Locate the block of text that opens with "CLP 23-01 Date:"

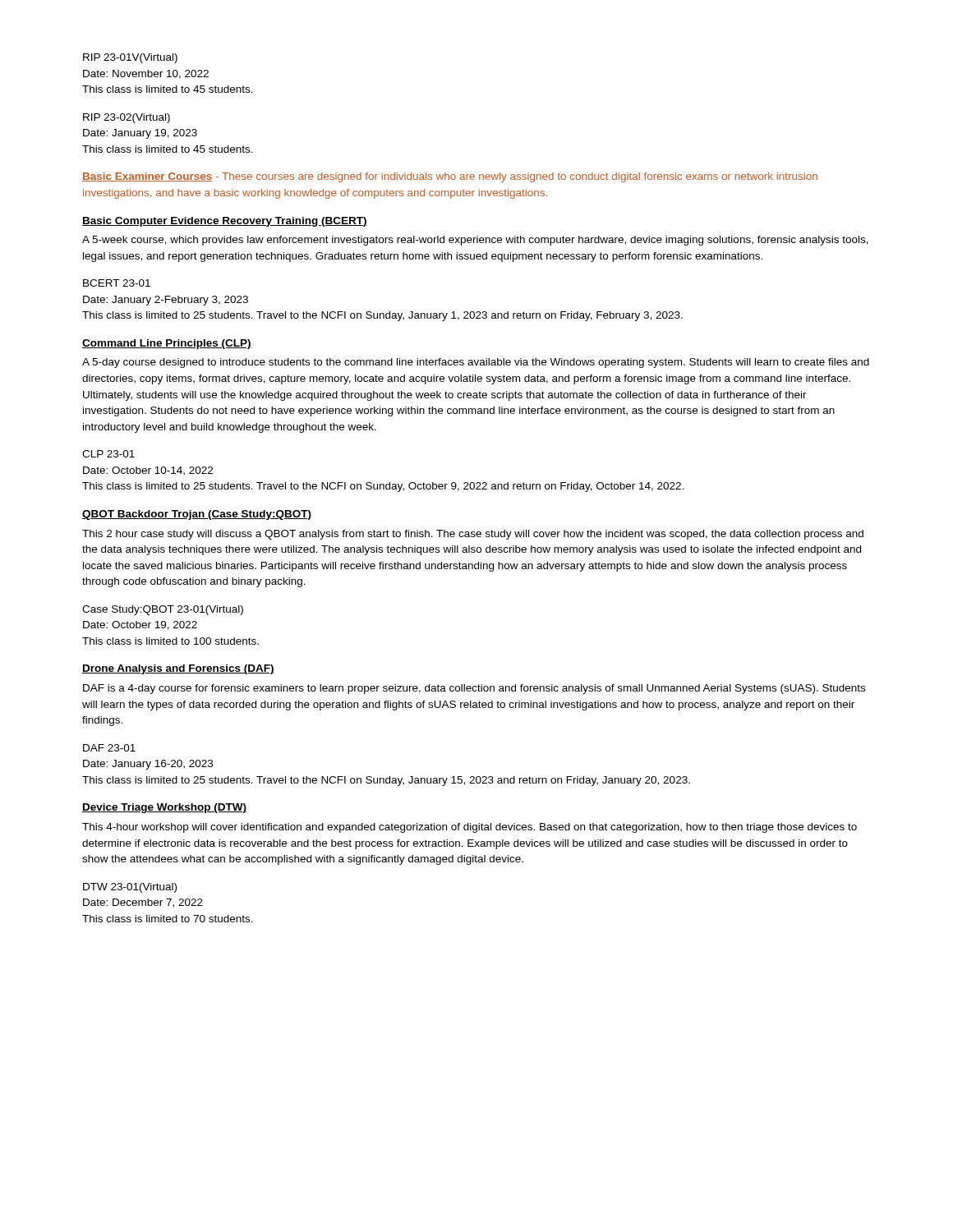108,454
